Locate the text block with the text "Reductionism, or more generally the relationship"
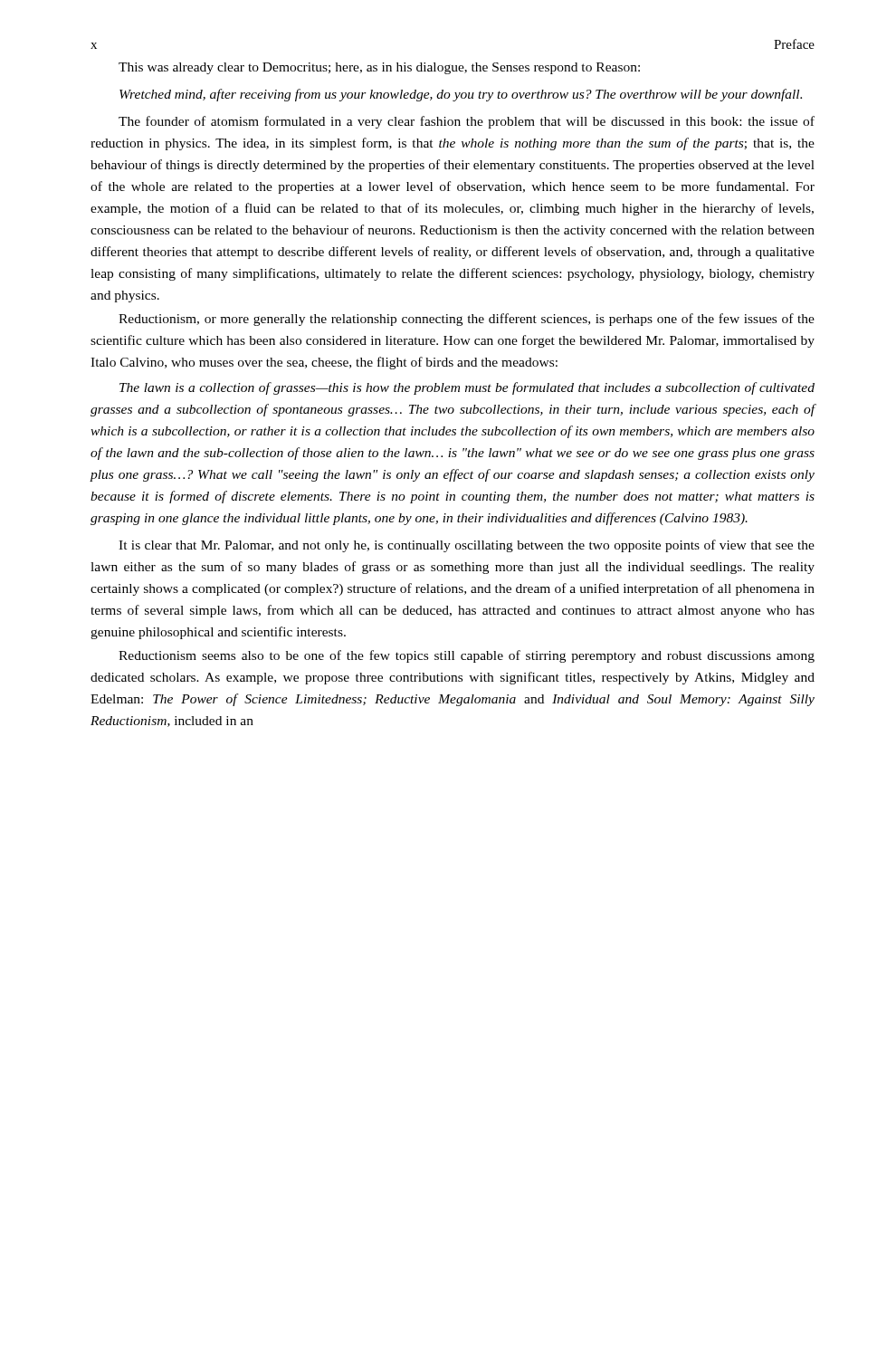 453,341
